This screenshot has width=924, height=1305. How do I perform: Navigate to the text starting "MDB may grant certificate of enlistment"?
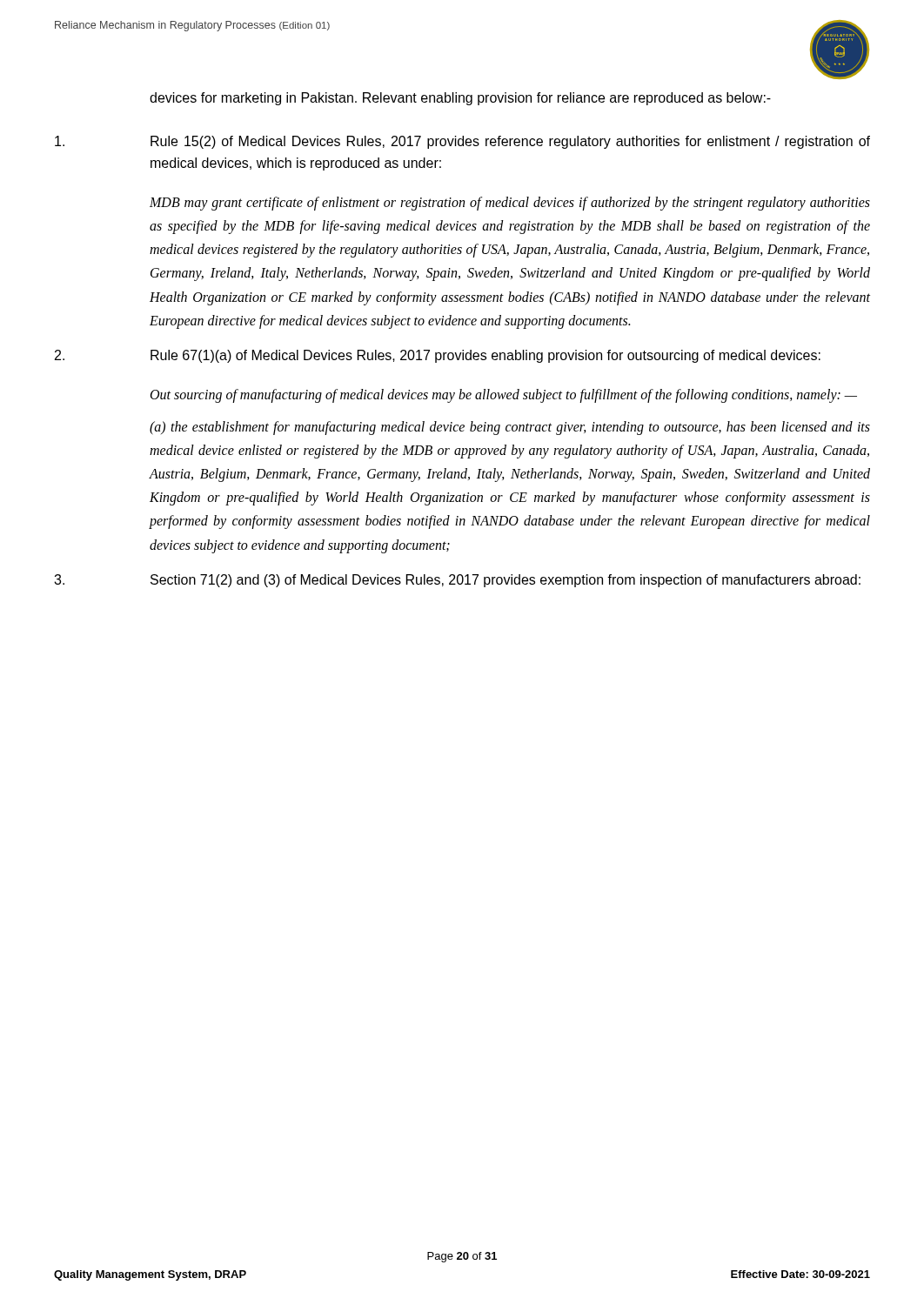pos(510,261)
